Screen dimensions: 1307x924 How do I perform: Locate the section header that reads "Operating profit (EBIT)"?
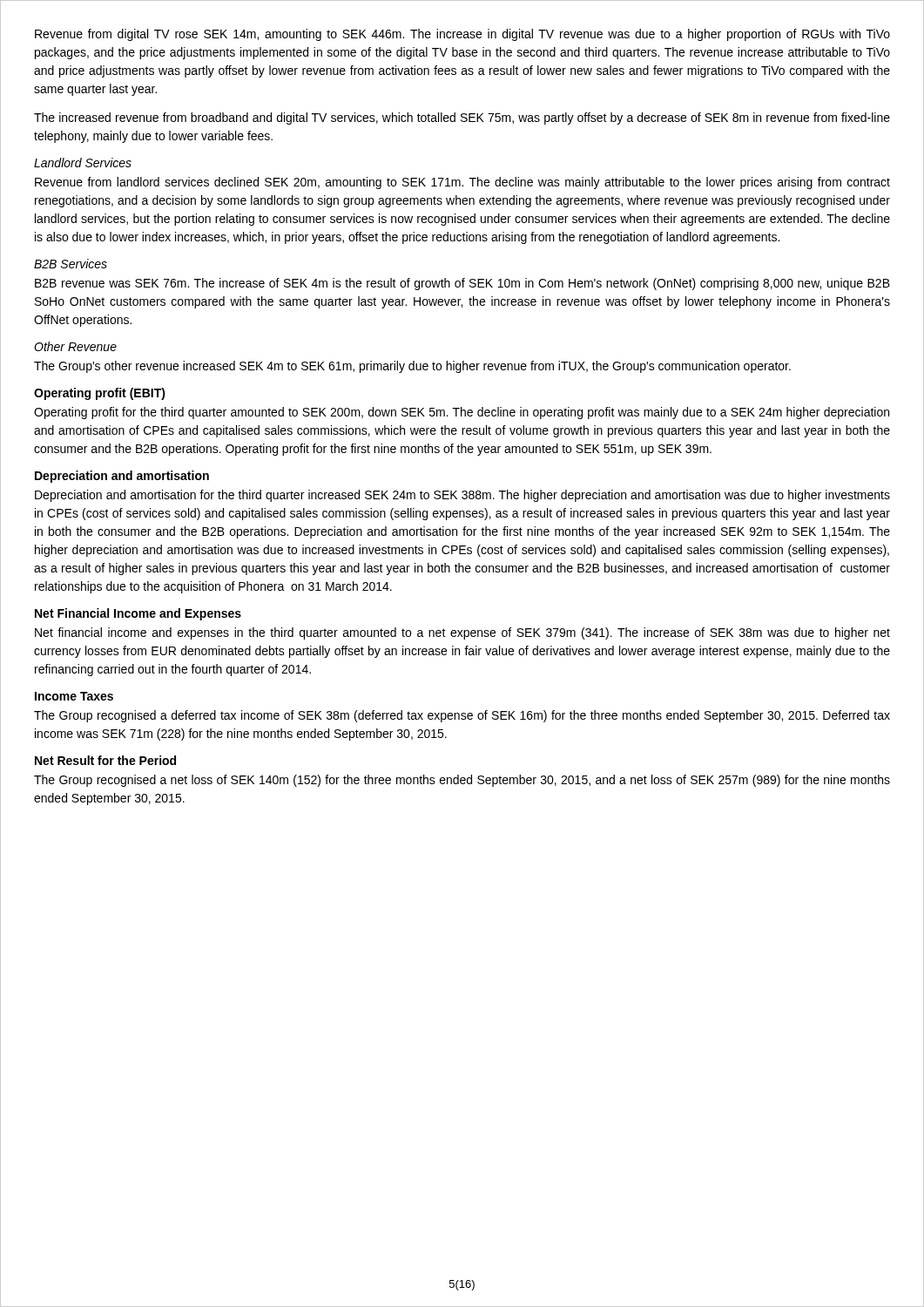pos(100,393)
